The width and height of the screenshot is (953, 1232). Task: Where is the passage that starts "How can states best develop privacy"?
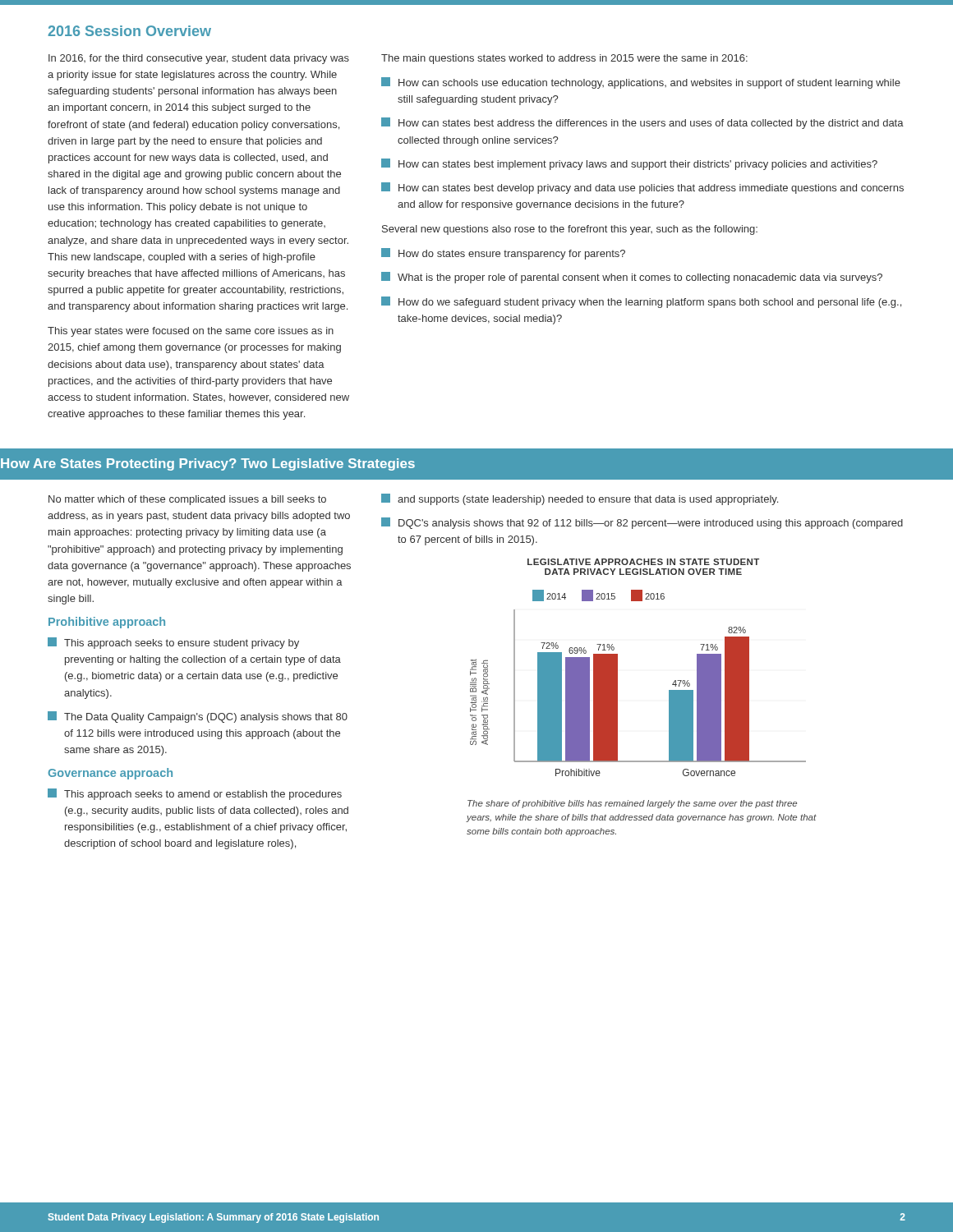pos(643,196)
